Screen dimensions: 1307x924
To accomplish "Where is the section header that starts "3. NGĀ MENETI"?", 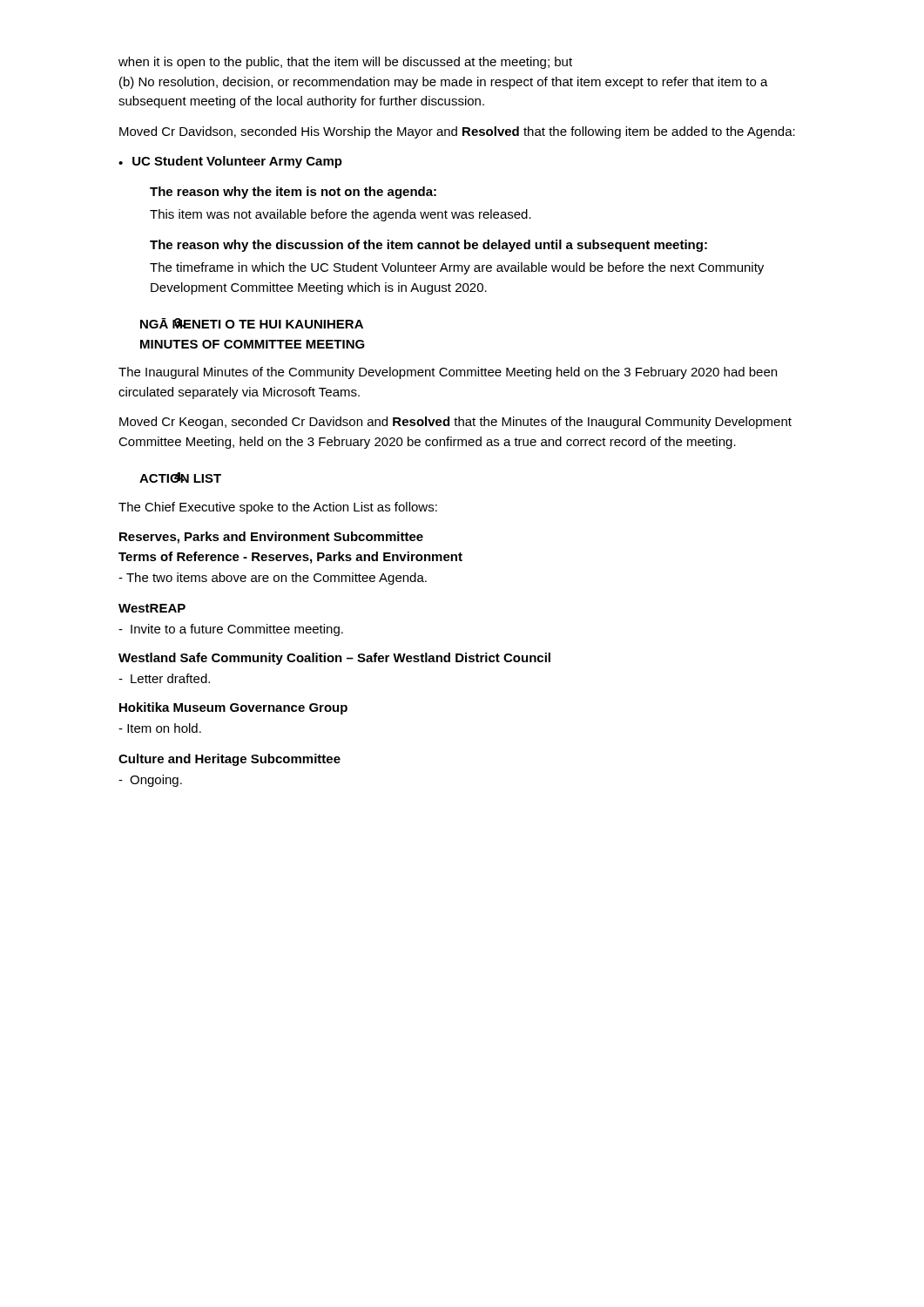I will tap(252, 333).
